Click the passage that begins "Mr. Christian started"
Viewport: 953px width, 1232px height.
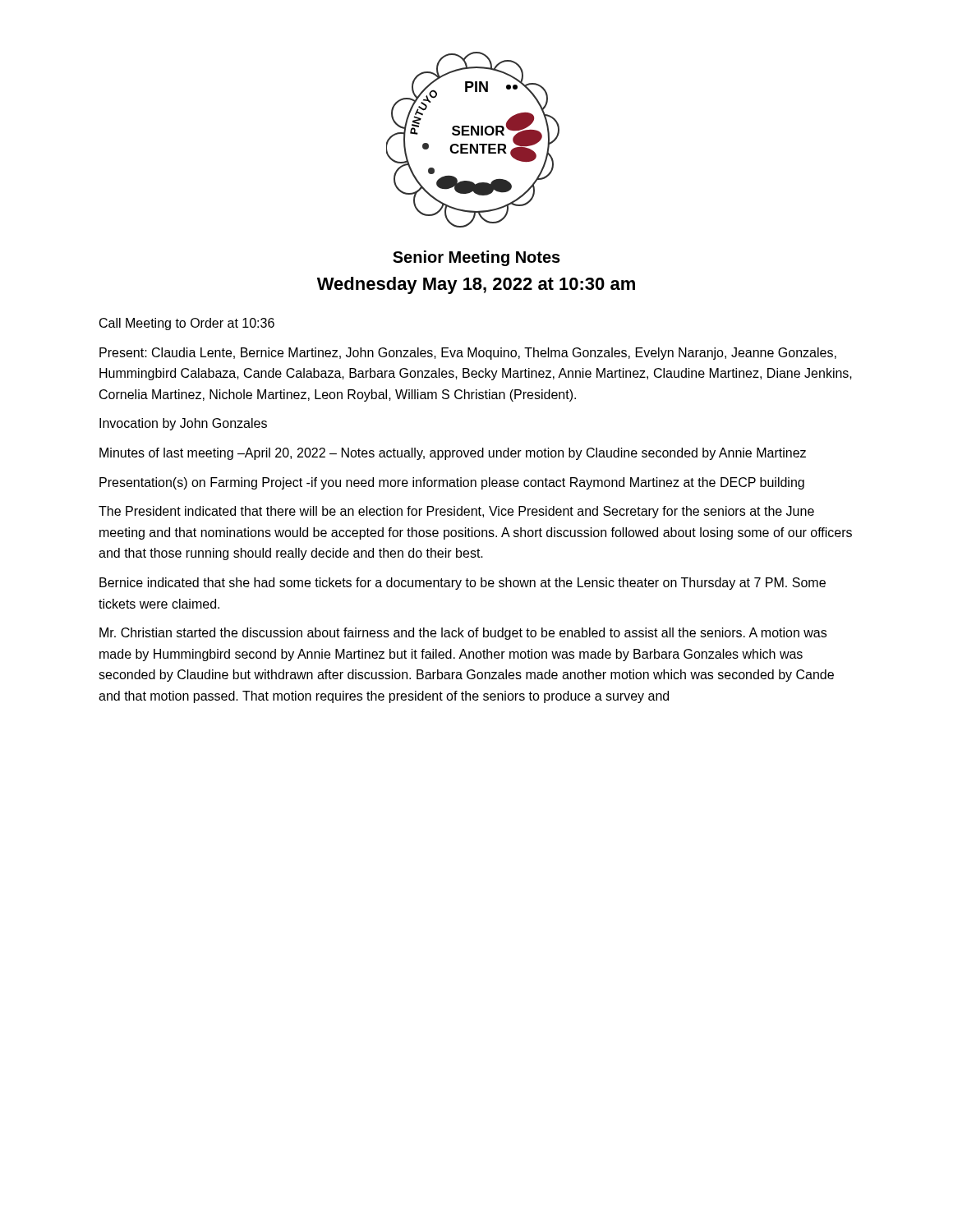point(466,664)
